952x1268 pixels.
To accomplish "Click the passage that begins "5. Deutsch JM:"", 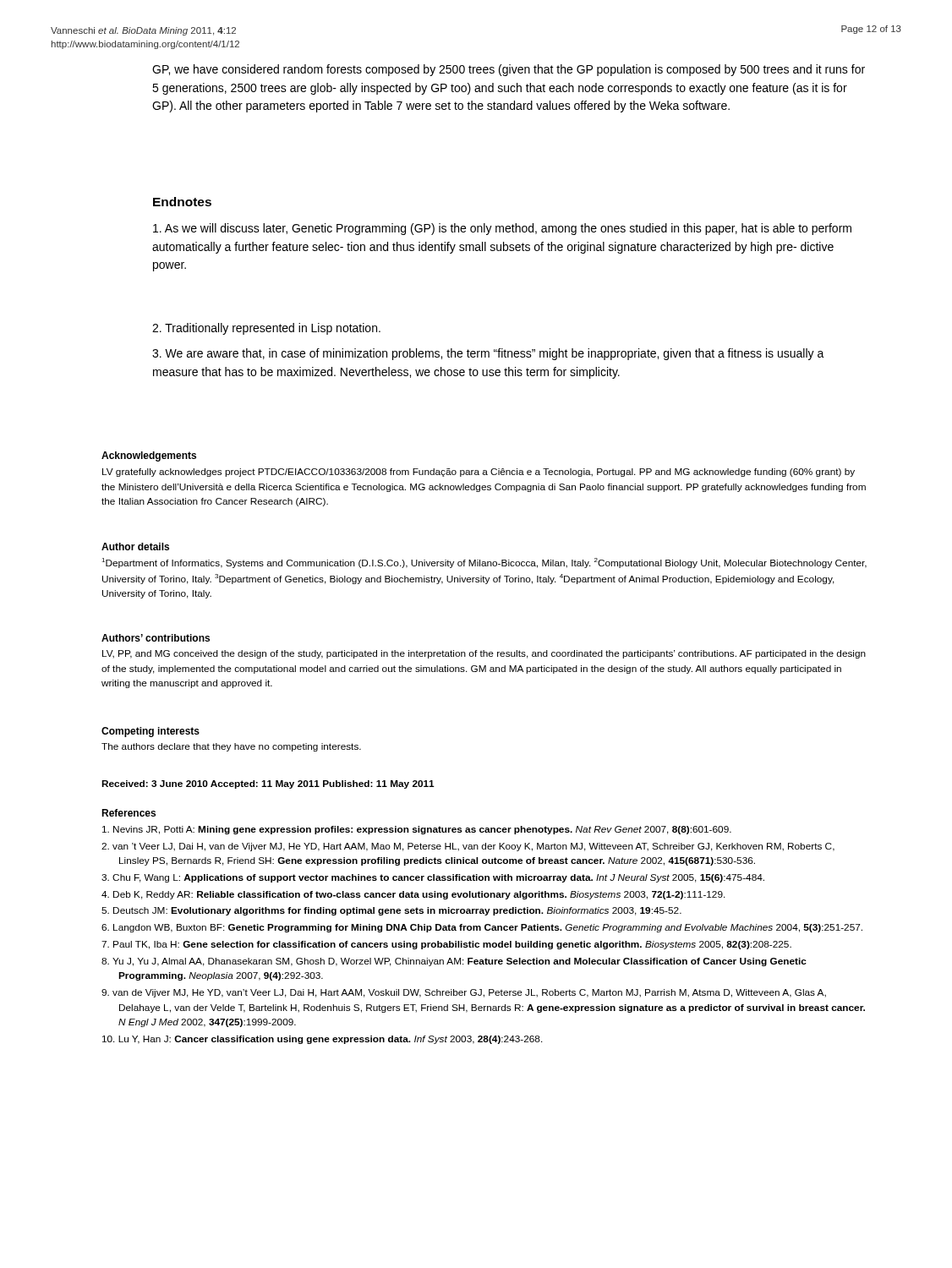I will 392,911.
